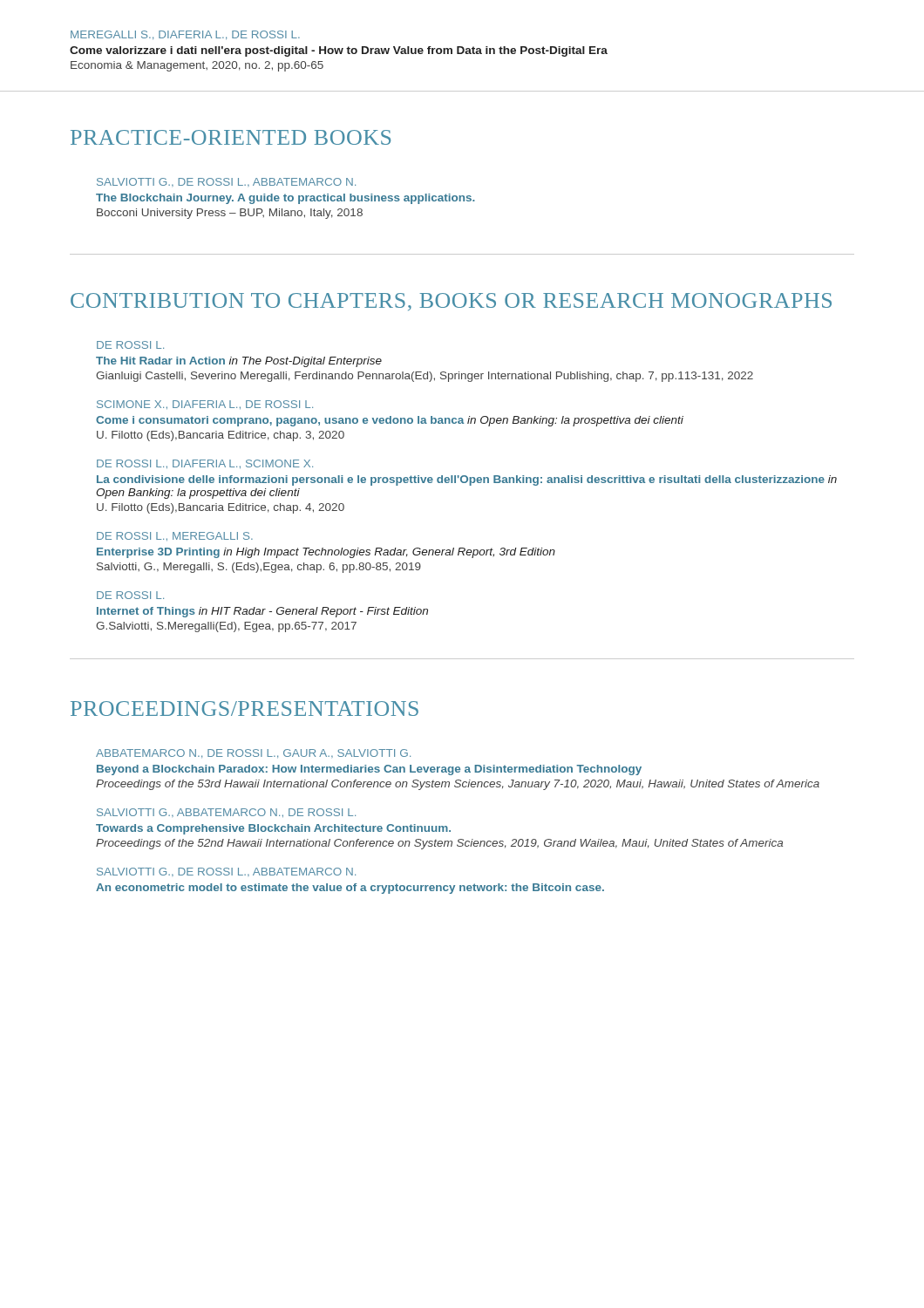This screenshot has height=1308, width=924.
Task: Where does it say "PRACTICE-ORIENTED BOOKS"?
Action: coord(231,137)
